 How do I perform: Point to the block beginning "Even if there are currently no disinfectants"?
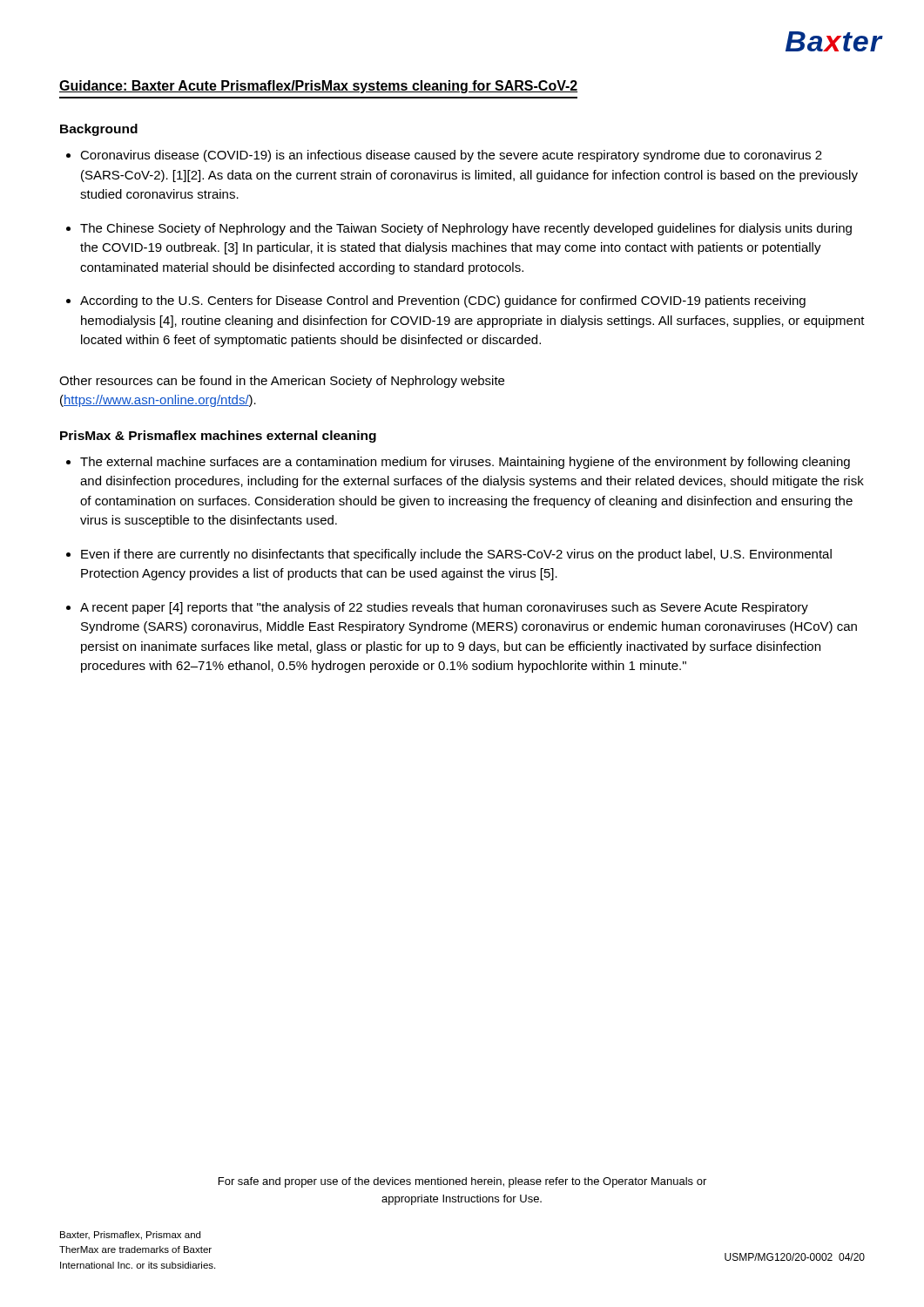[x=456, y=563]
